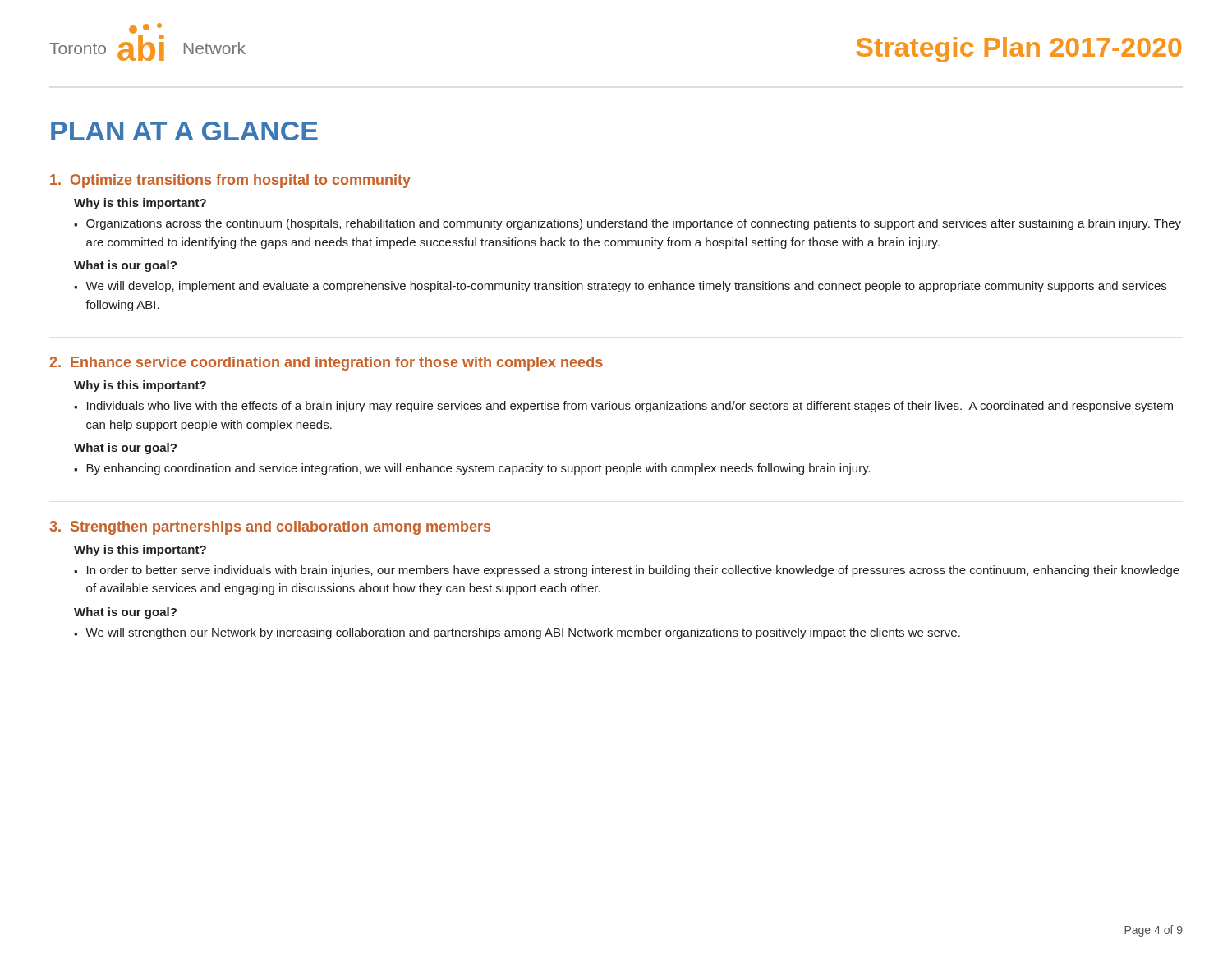This screenshot has width=1232, height=953.
Task: Locate the passage starting "1. Optimize transitions from hospital to"
Action: [230, 180]
